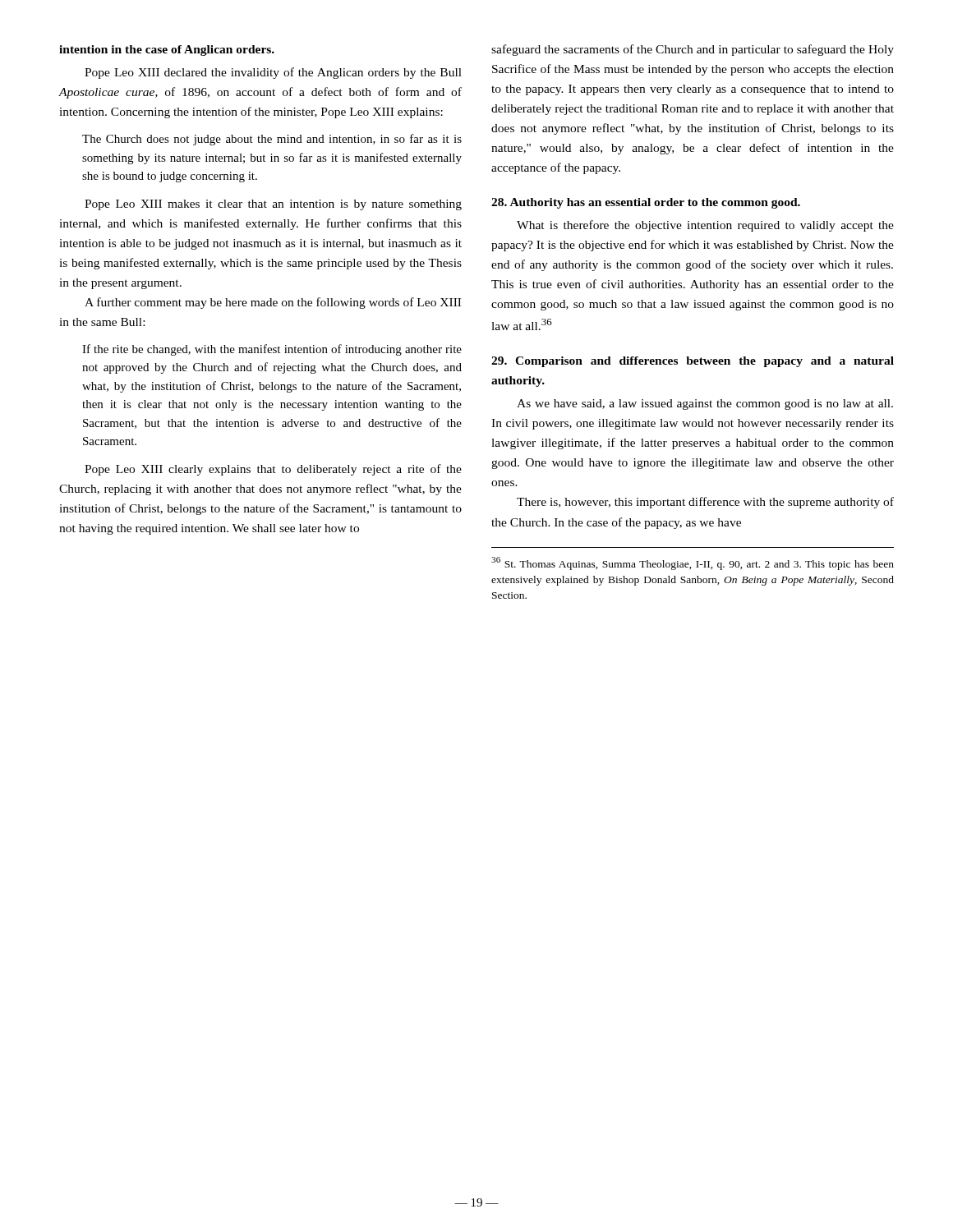Locate the section header containing "28. Authority has"

[646, 202]
